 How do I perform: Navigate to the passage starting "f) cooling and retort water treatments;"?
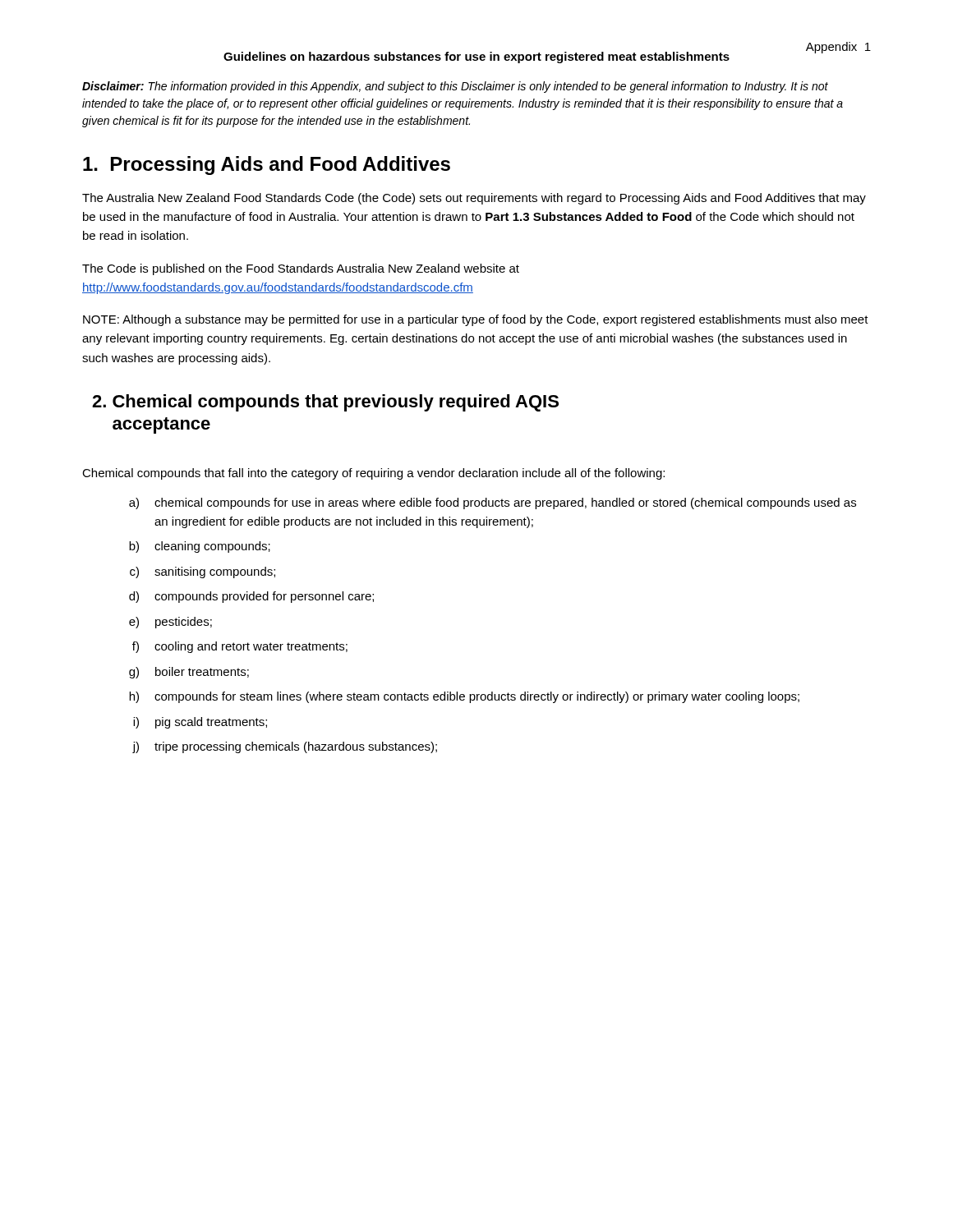240,647
